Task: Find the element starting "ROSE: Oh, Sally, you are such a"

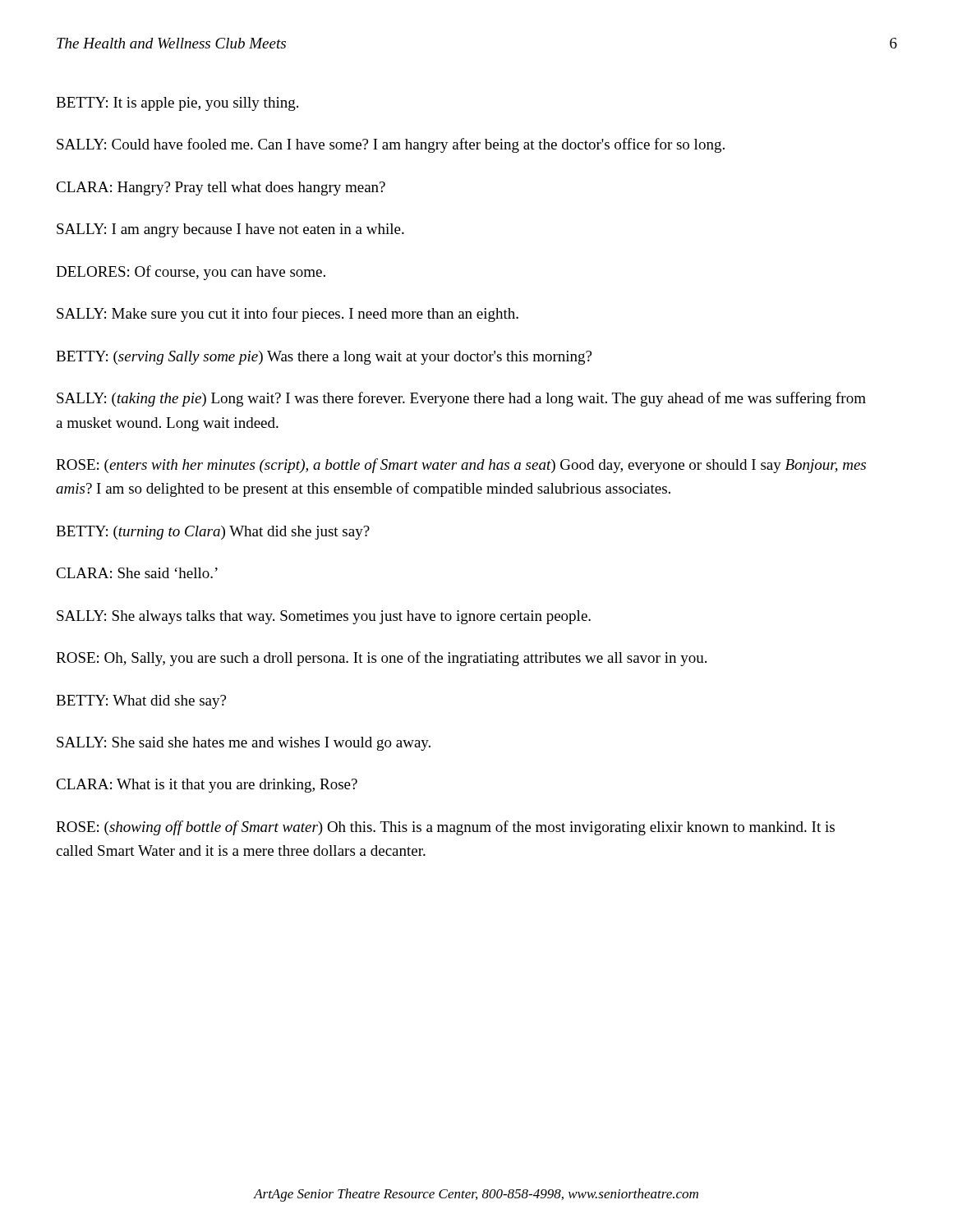Action: (x=382, y=658)
